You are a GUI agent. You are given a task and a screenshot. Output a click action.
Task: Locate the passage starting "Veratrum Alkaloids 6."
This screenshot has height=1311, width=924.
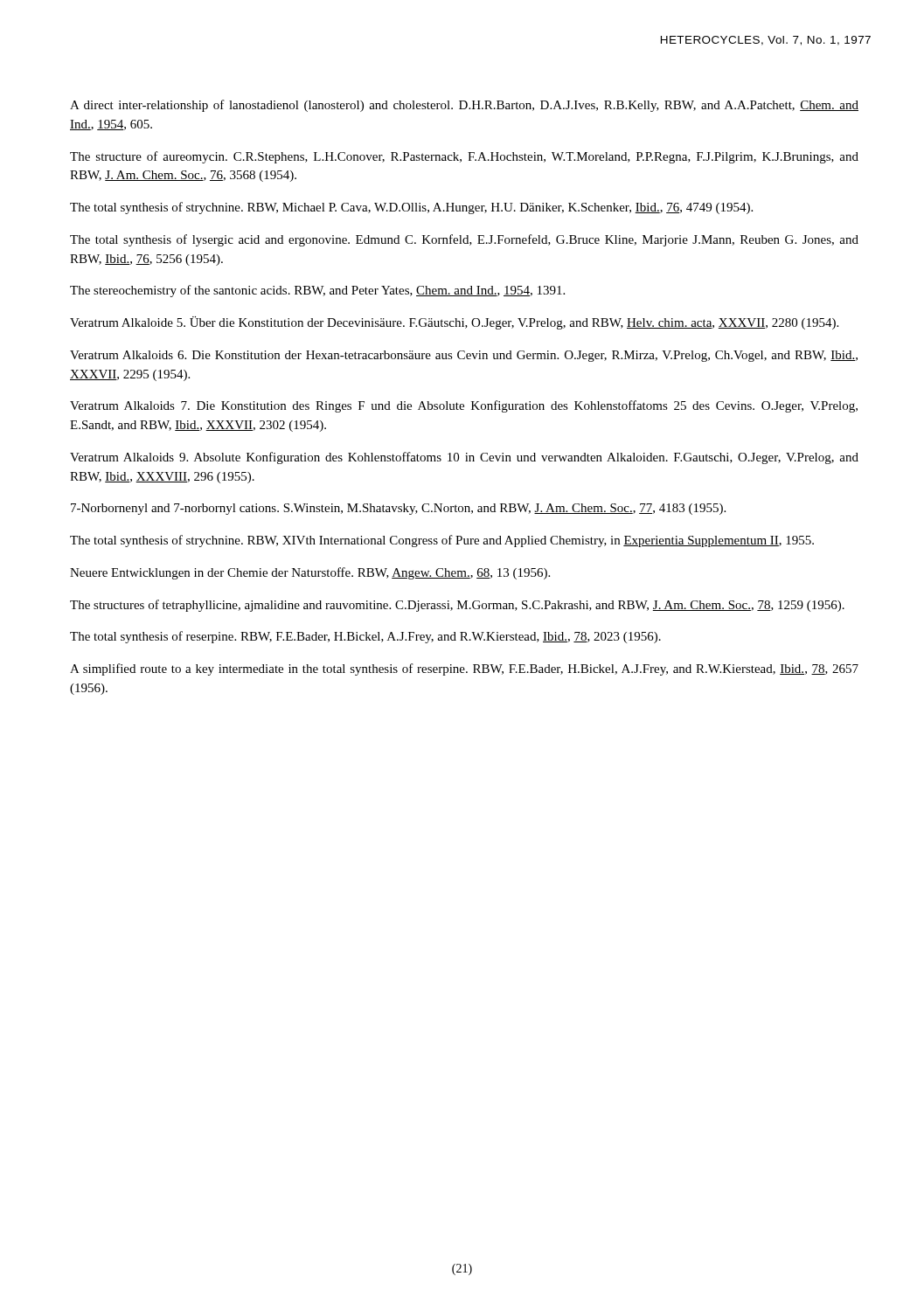point(464,364)
